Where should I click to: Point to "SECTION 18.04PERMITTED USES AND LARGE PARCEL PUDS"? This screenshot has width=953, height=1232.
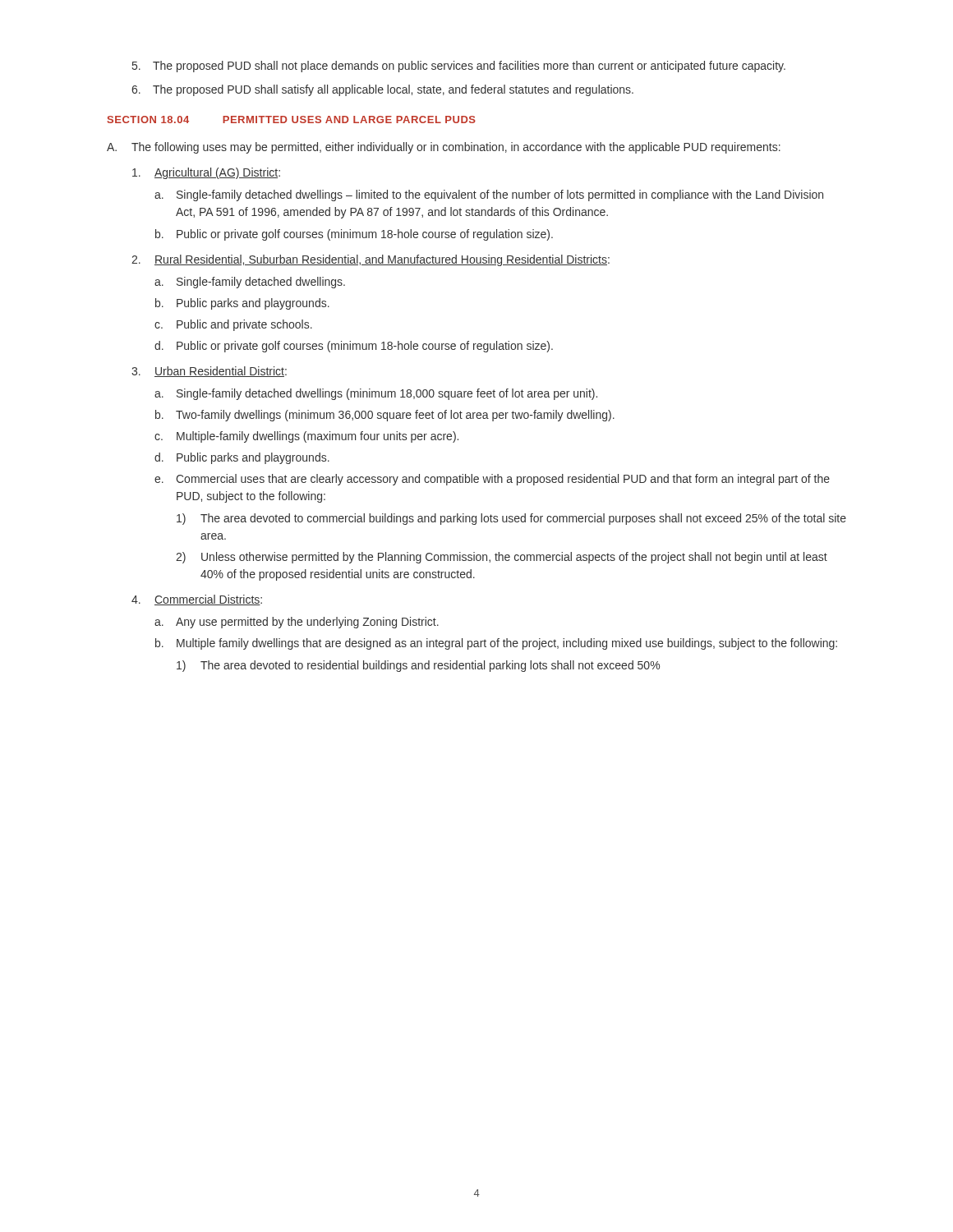click(291, 120)
